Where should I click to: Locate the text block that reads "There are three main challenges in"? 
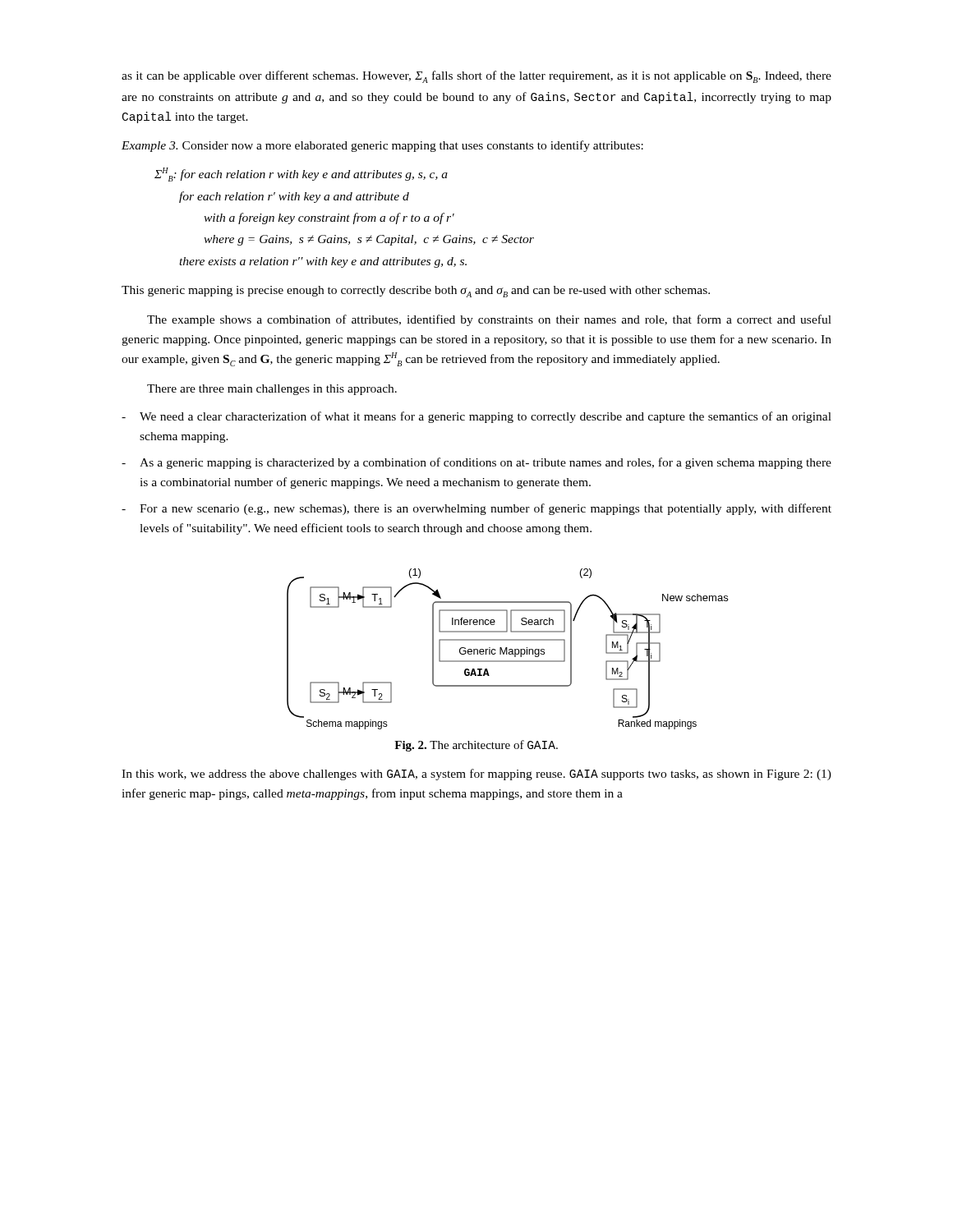(x=272, y=388)
